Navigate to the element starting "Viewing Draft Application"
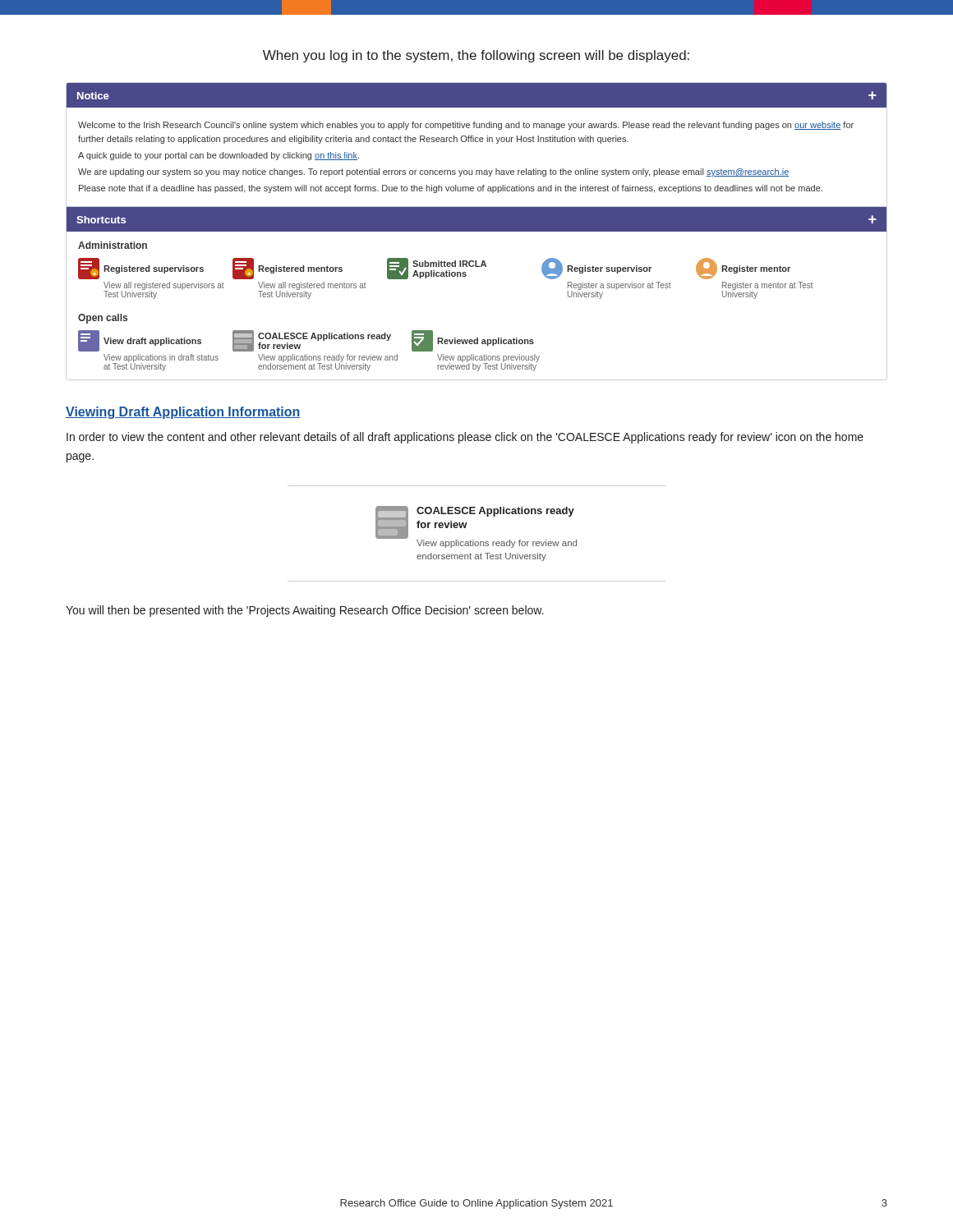This screenshot has height=1232, width=953. pos(183,412)
